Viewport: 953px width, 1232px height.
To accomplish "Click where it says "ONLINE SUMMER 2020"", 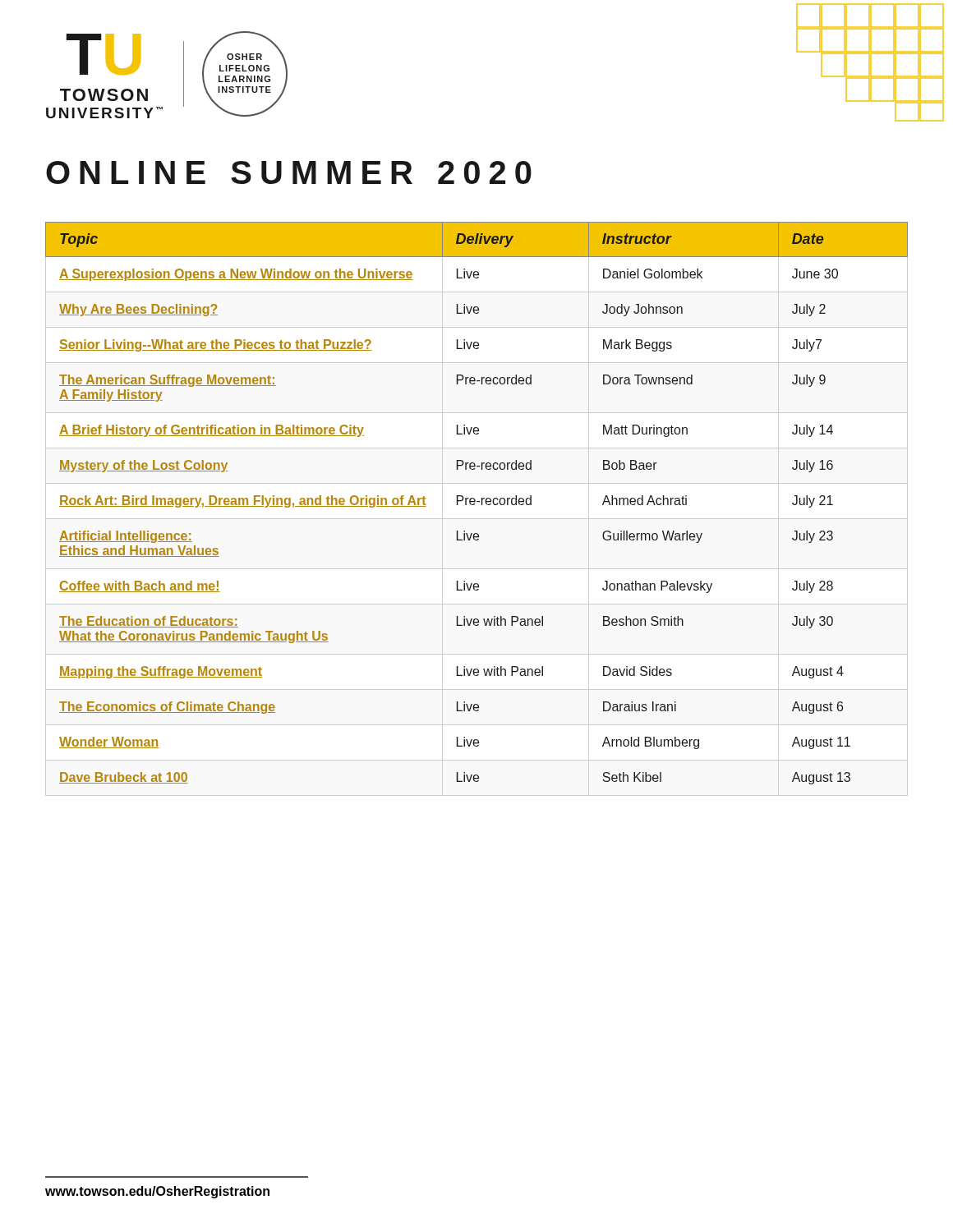I will [x=293, y=172].
